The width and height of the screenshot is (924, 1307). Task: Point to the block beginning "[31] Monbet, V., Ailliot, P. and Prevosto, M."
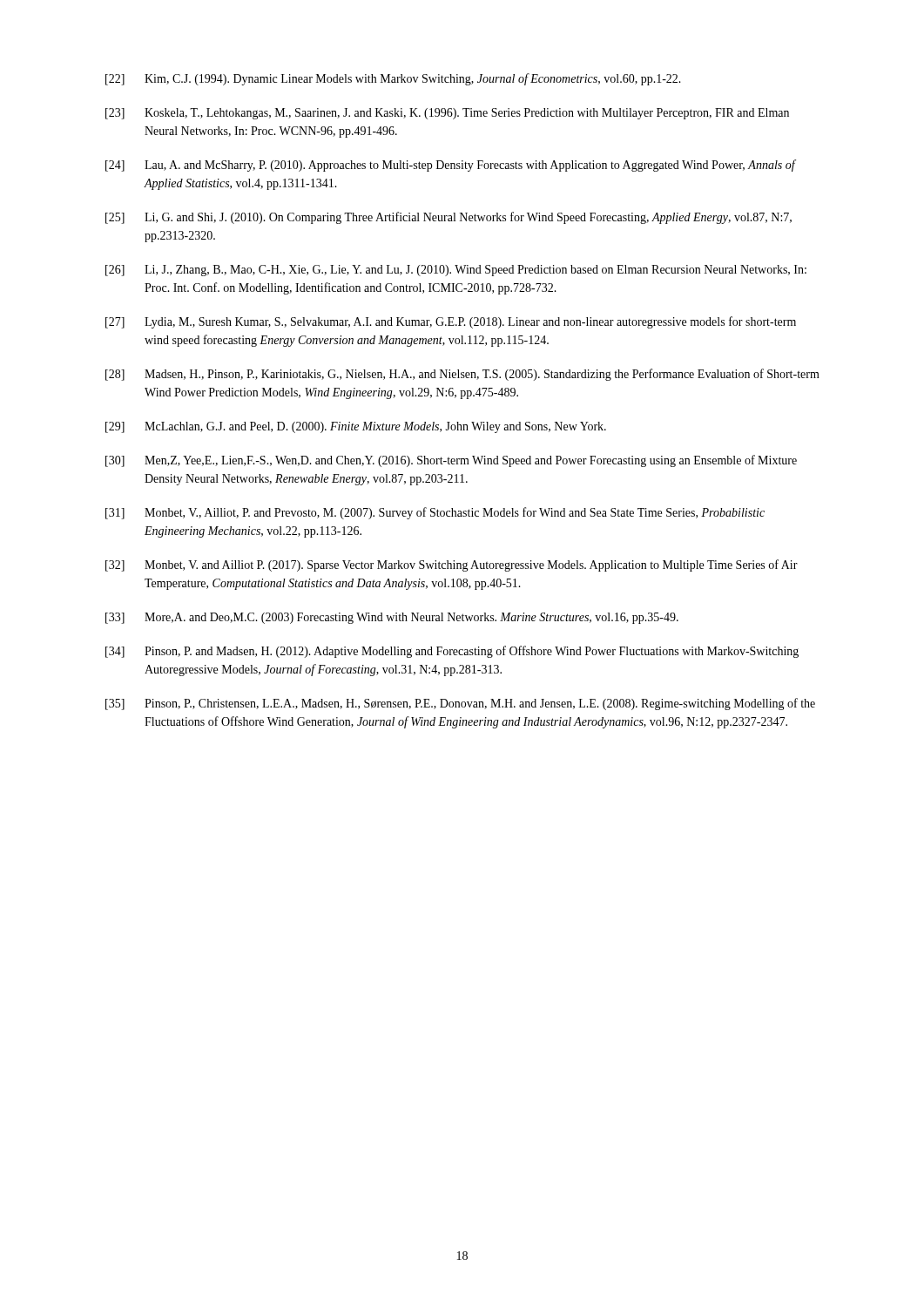tap(462, 522)
